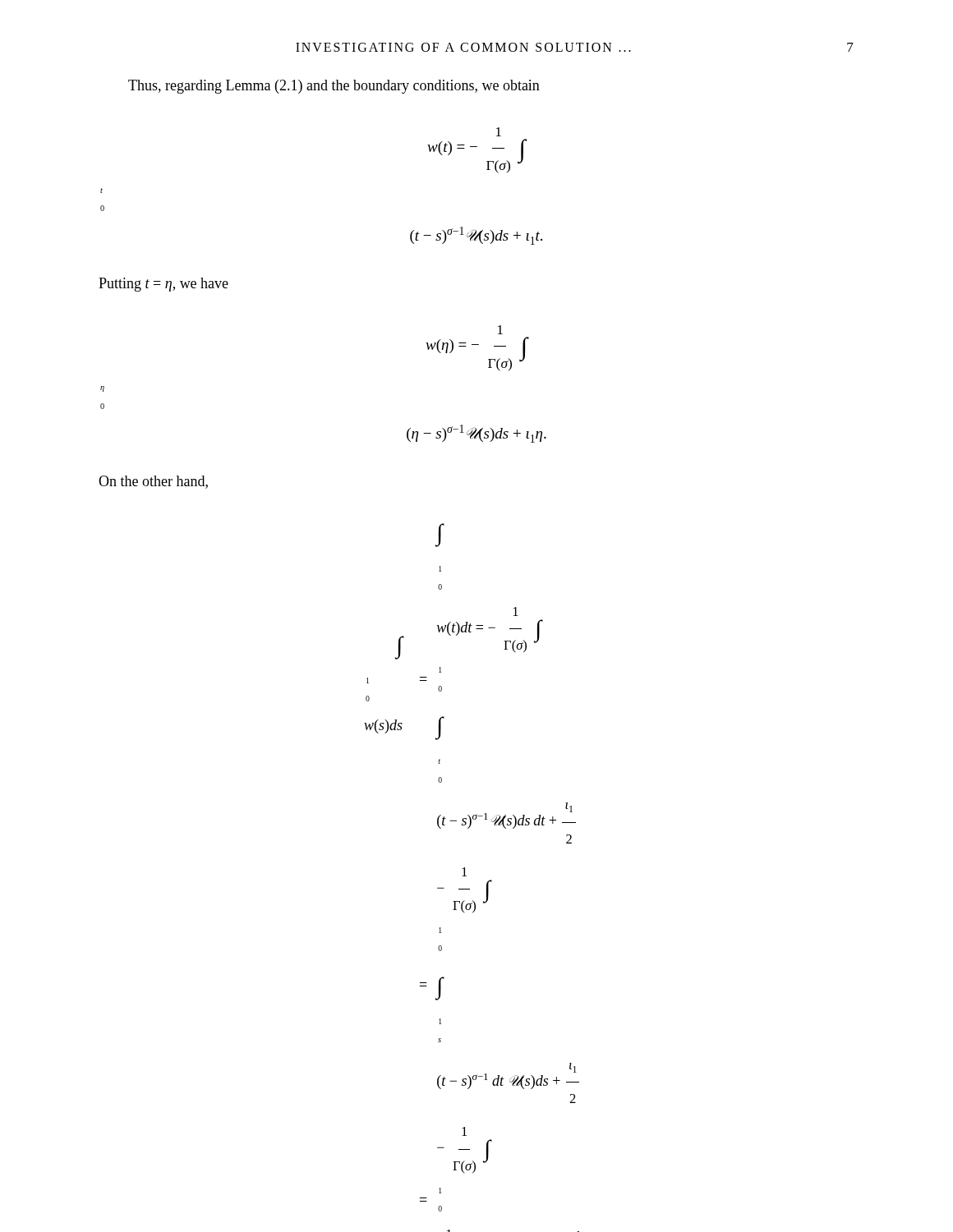Click on the text block starting "w(t) = − 1Γ(σ) ∫t0"
Image resolution: width=953 pixels, height=1232 pixels.
click(x=499, y=132)
